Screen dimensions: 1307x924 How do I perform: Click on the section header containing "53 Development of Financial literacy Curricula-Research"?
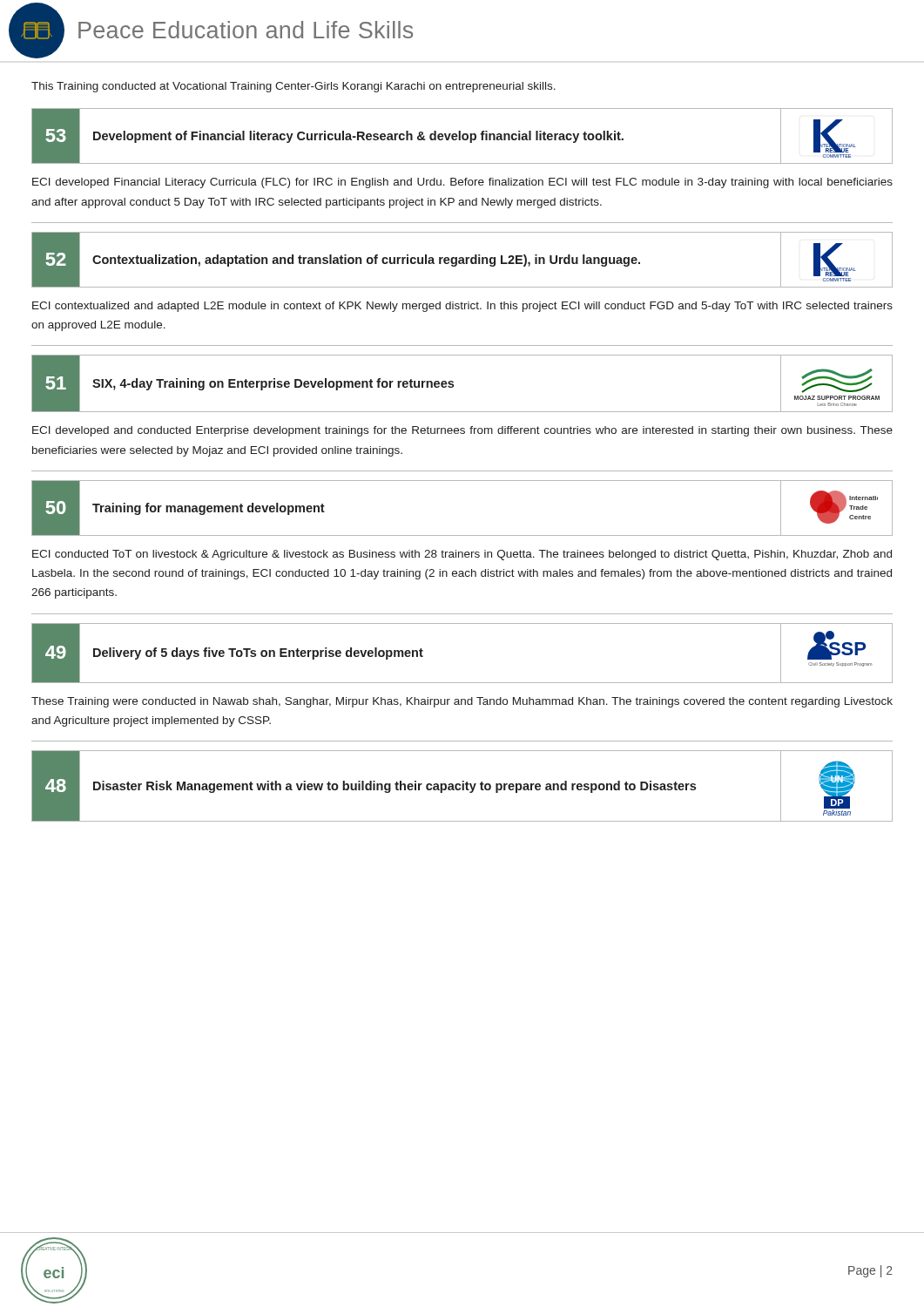coord(462,136)
